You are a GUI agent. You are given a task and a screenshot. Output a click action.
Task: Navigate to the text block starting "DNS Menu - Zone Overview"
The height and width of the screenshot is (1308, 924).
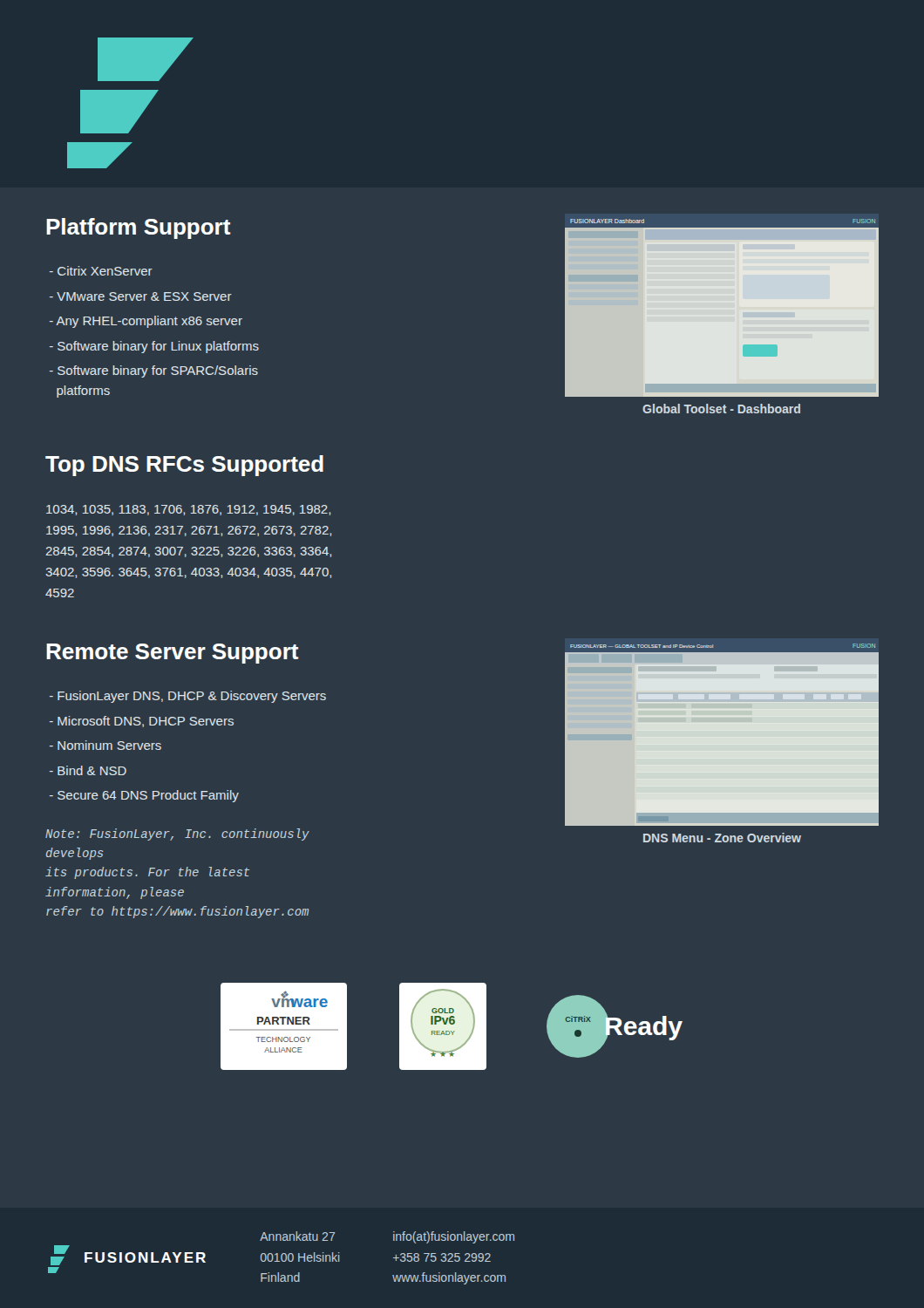coord(722,838)
